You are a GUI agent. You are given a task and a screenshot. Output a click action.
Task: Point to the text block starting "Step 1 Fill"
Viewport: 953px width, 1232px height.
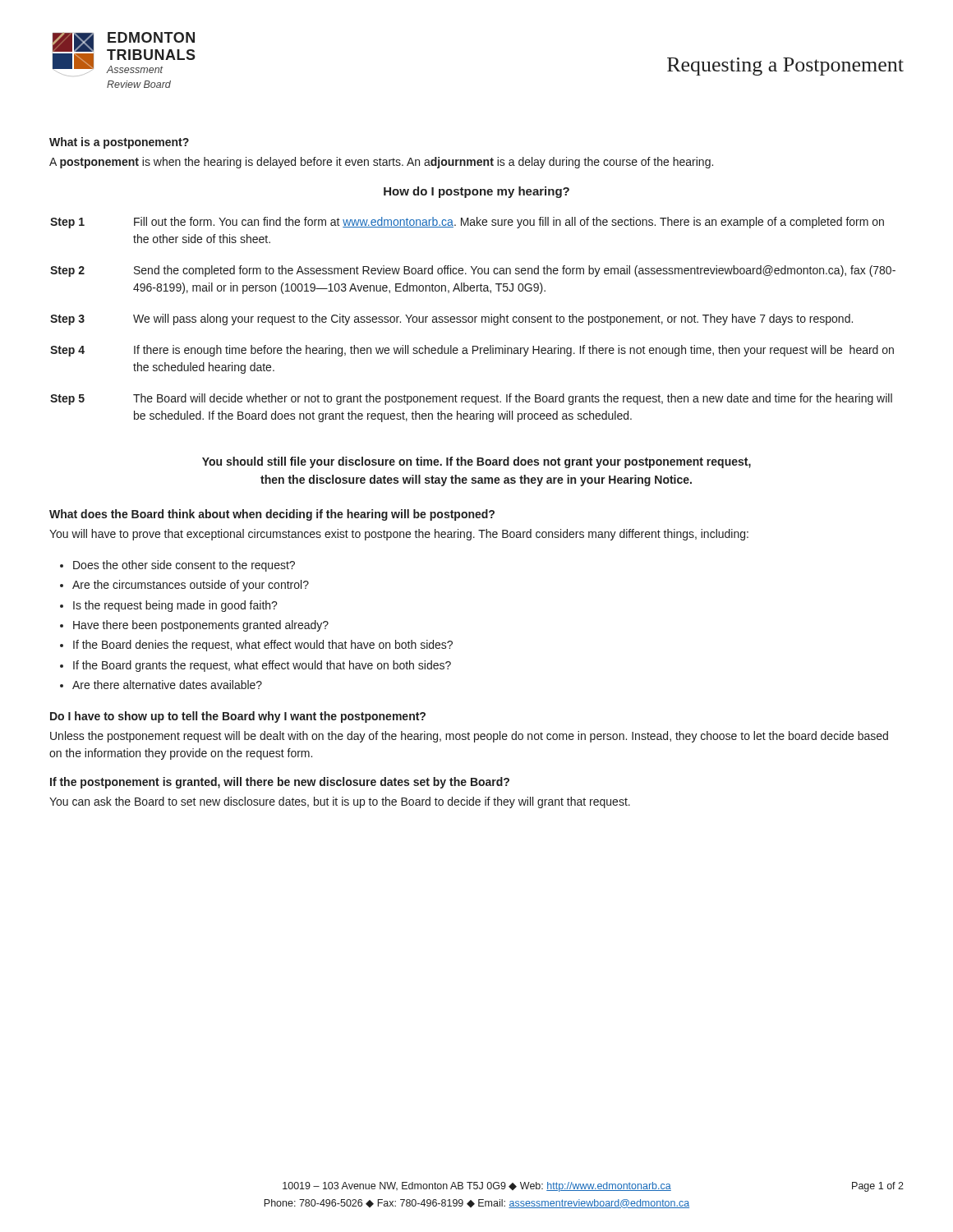click(x=476, y=237)
